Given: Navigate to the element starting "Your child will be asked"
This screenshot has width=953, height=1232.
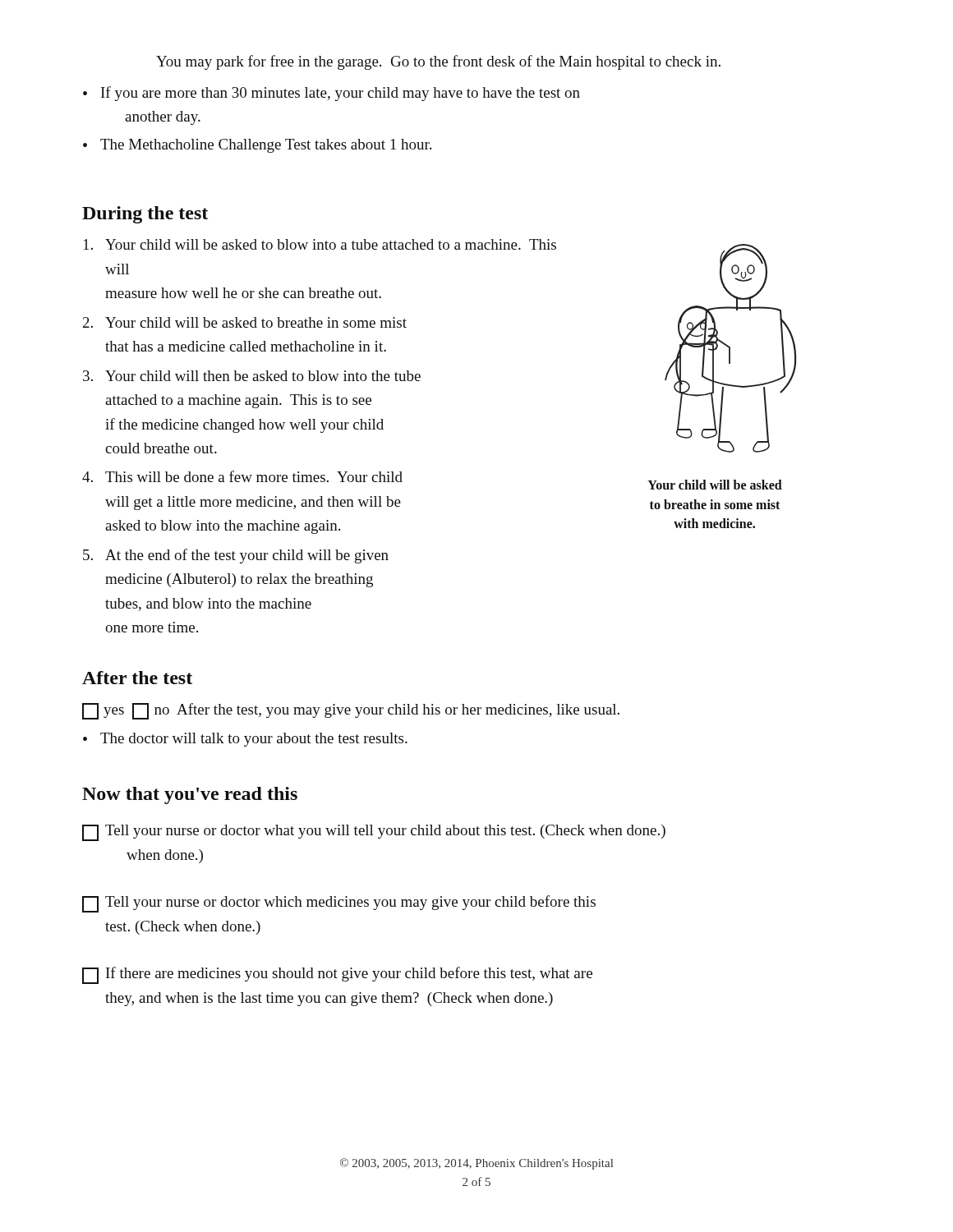Looking at the screenshot, I should [x=320, y=244].
